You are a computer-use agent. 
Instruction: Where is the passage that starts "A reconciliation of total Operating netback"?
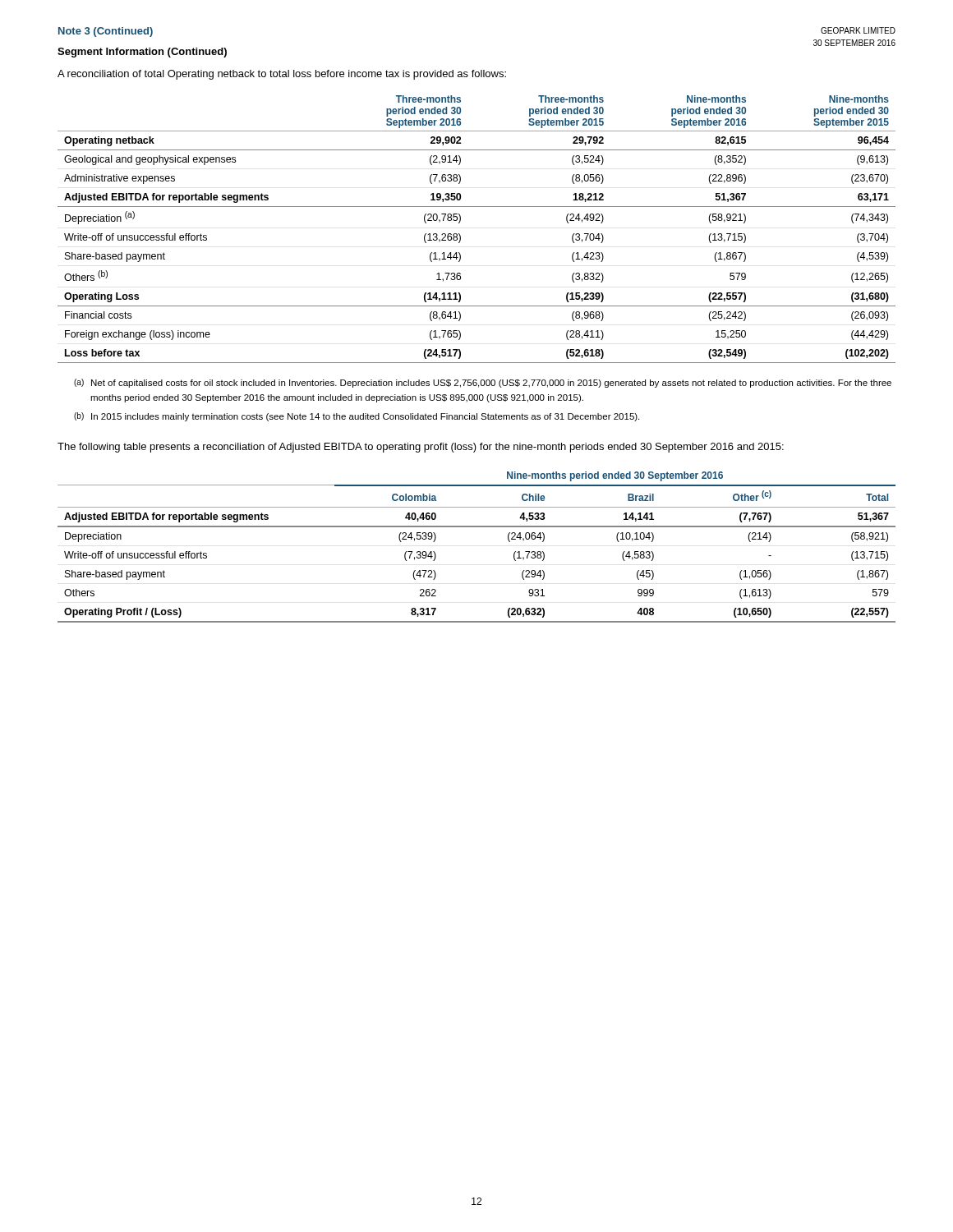[x=282, y=74]
